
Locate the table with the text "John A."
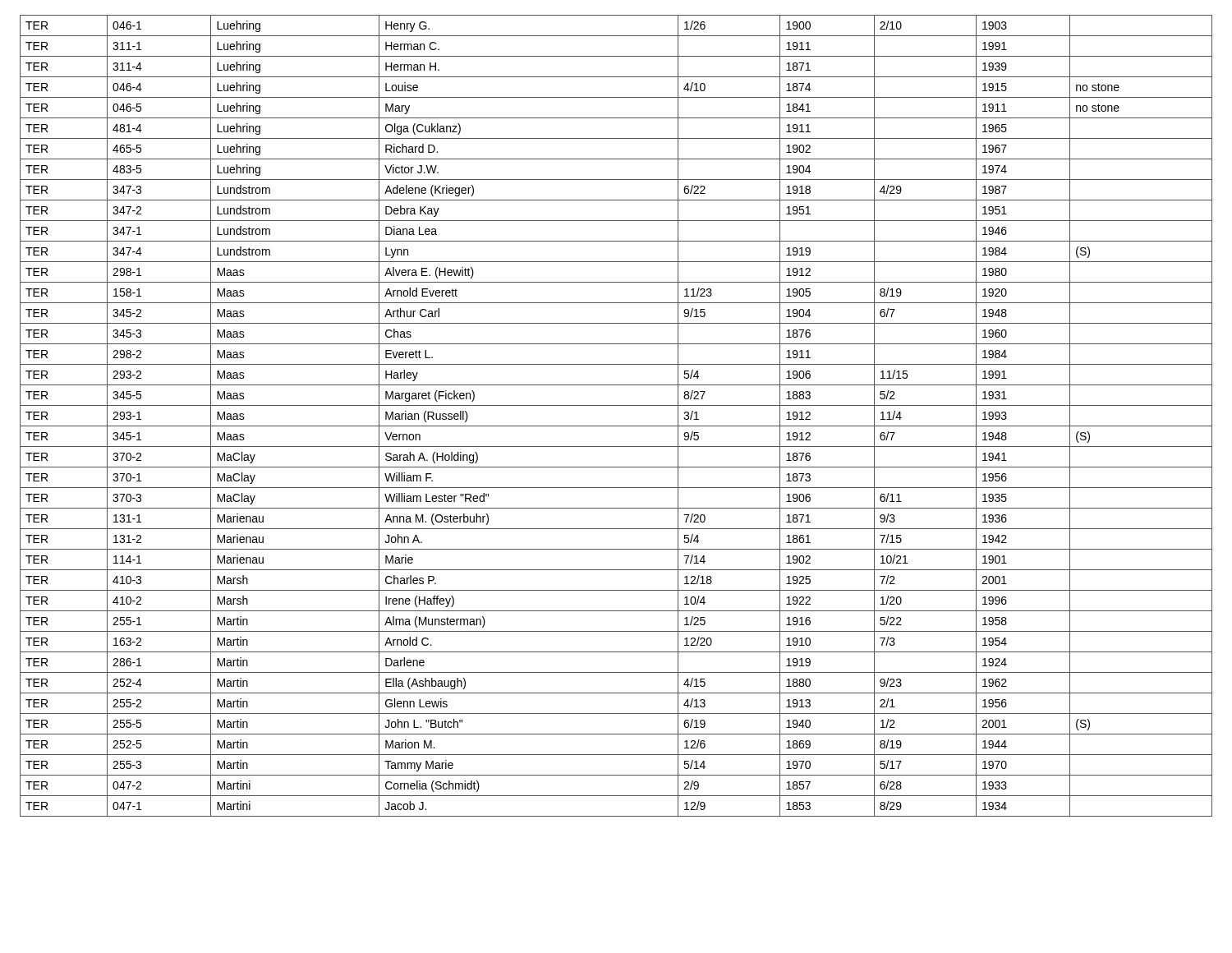click(x=616, y=416)
